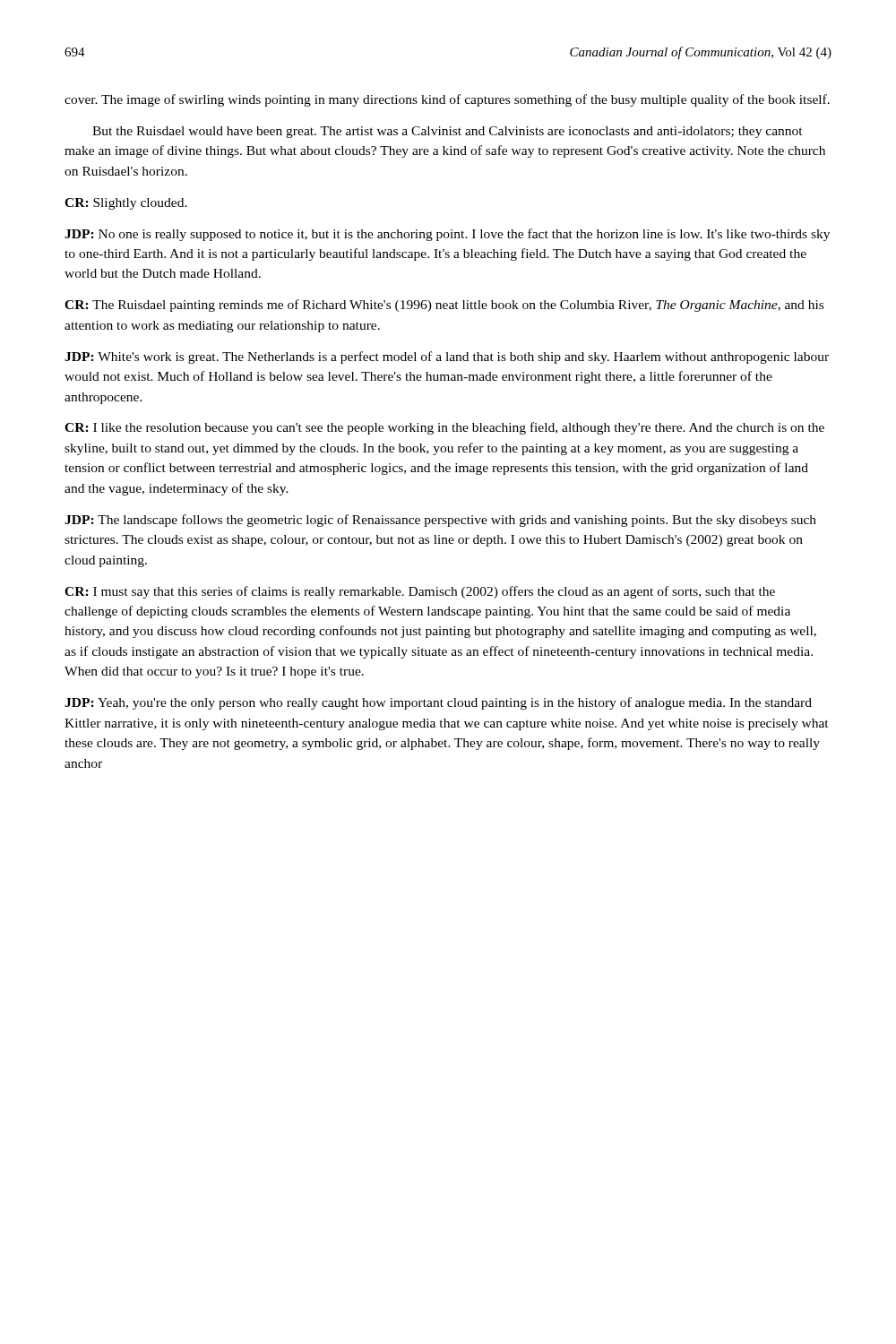Find the text block that reads "cover. The image of swirling winds pointing"
This screenshot has width=896, height=1344.
[x=447, y=99]
